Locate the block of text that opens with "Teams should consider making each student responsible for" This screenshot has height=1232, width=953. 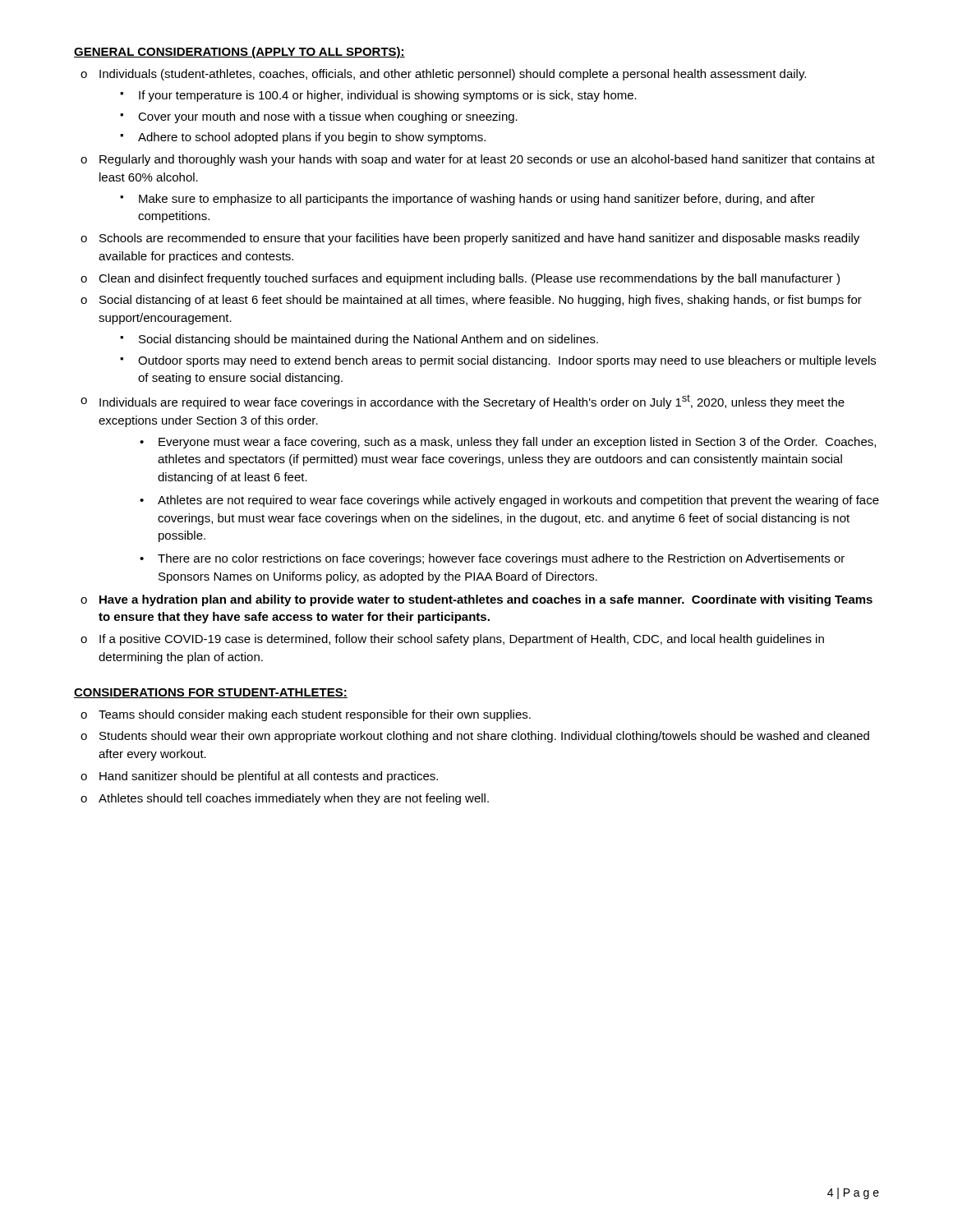click(x=315, y=714)
